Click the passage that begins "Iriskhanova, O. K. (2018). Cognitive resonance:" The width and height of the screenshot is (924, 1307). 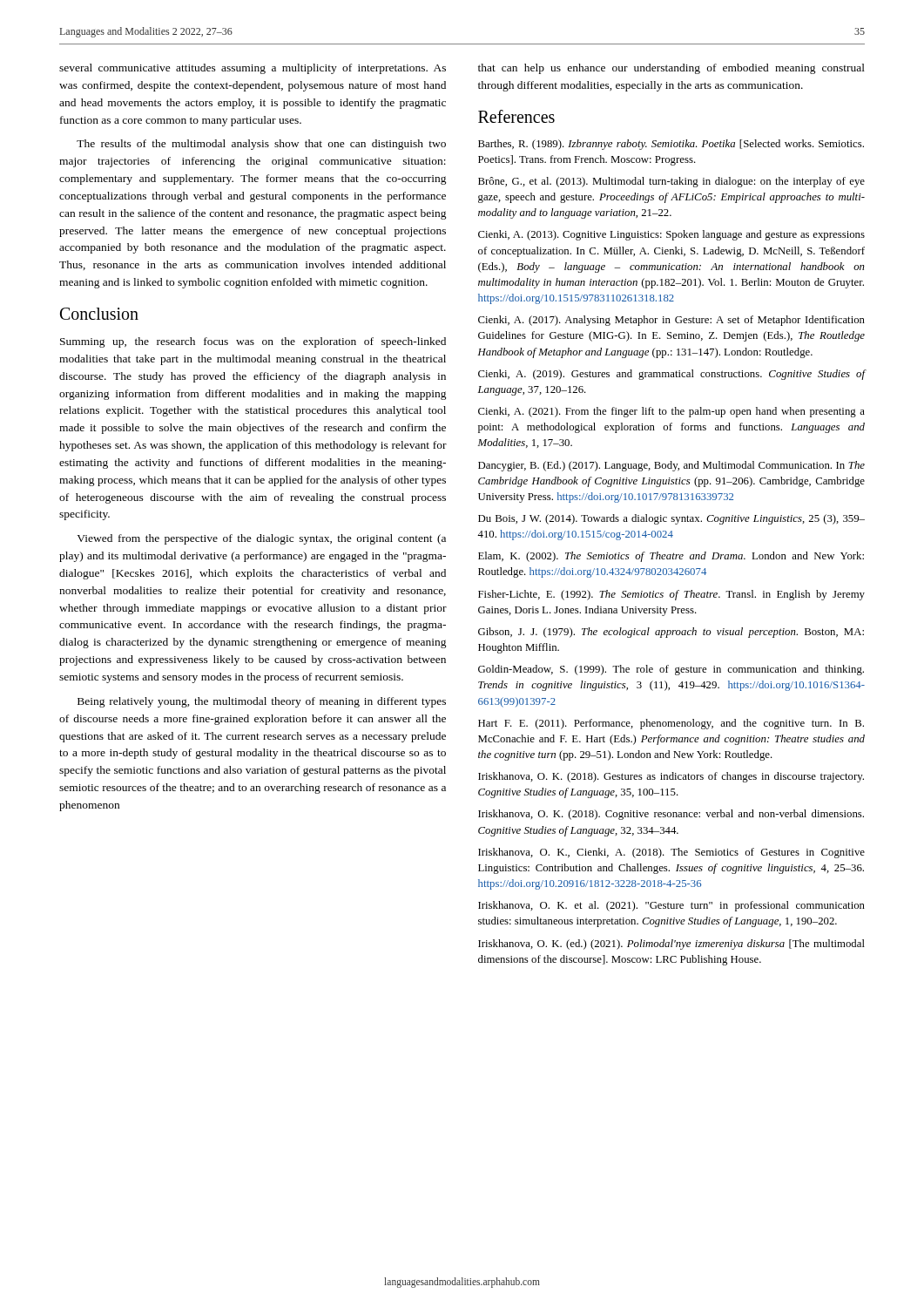[x=671, y=822]
